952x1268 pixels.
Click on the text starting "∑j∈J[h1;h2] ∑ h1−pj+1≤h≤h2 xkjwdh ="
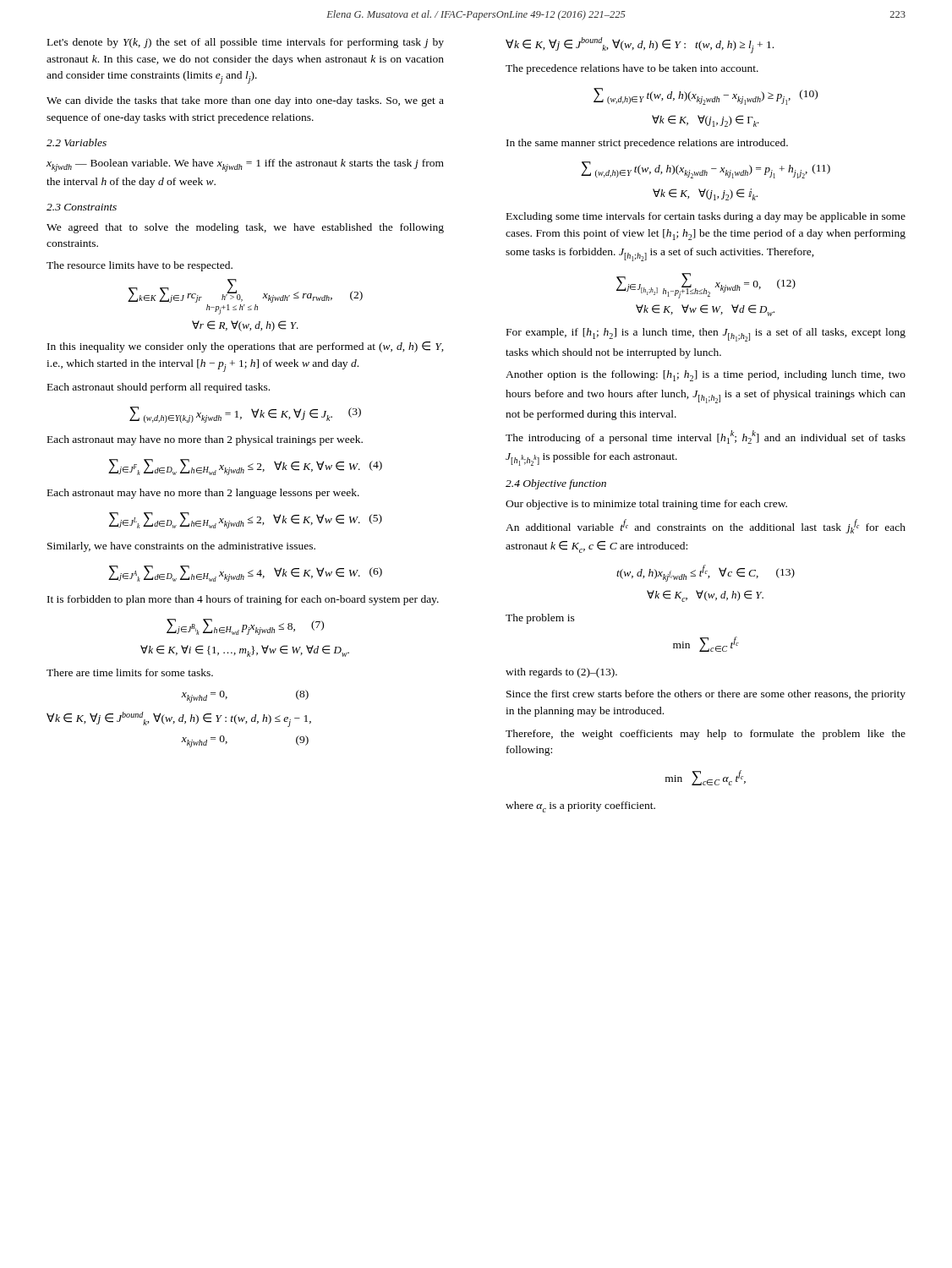[x=706, y=295]
